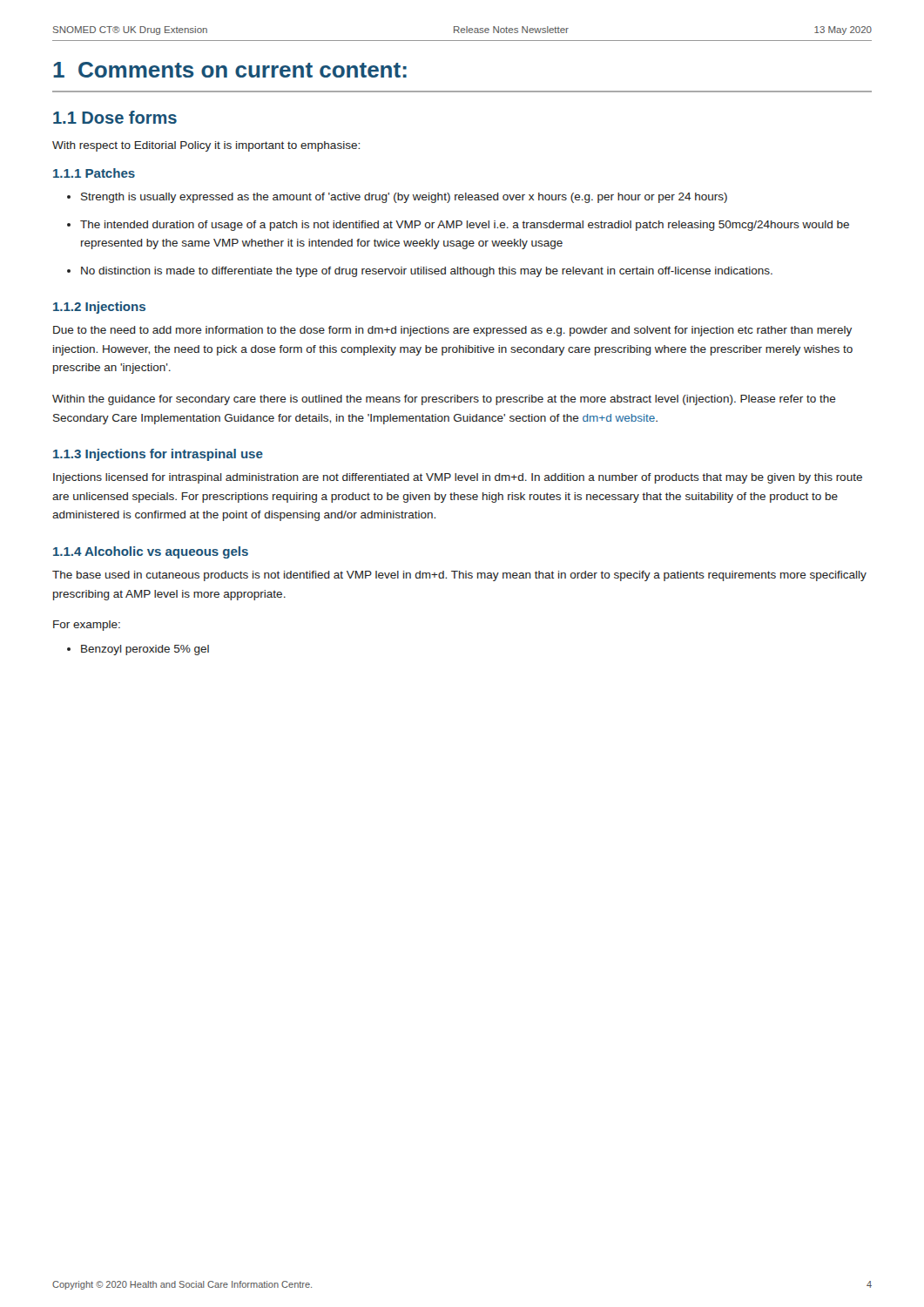This screenshot has height=1307, width=924.
Task: Locate the block of text that opens with "No distinction is made to"
Action: [427, 270]
